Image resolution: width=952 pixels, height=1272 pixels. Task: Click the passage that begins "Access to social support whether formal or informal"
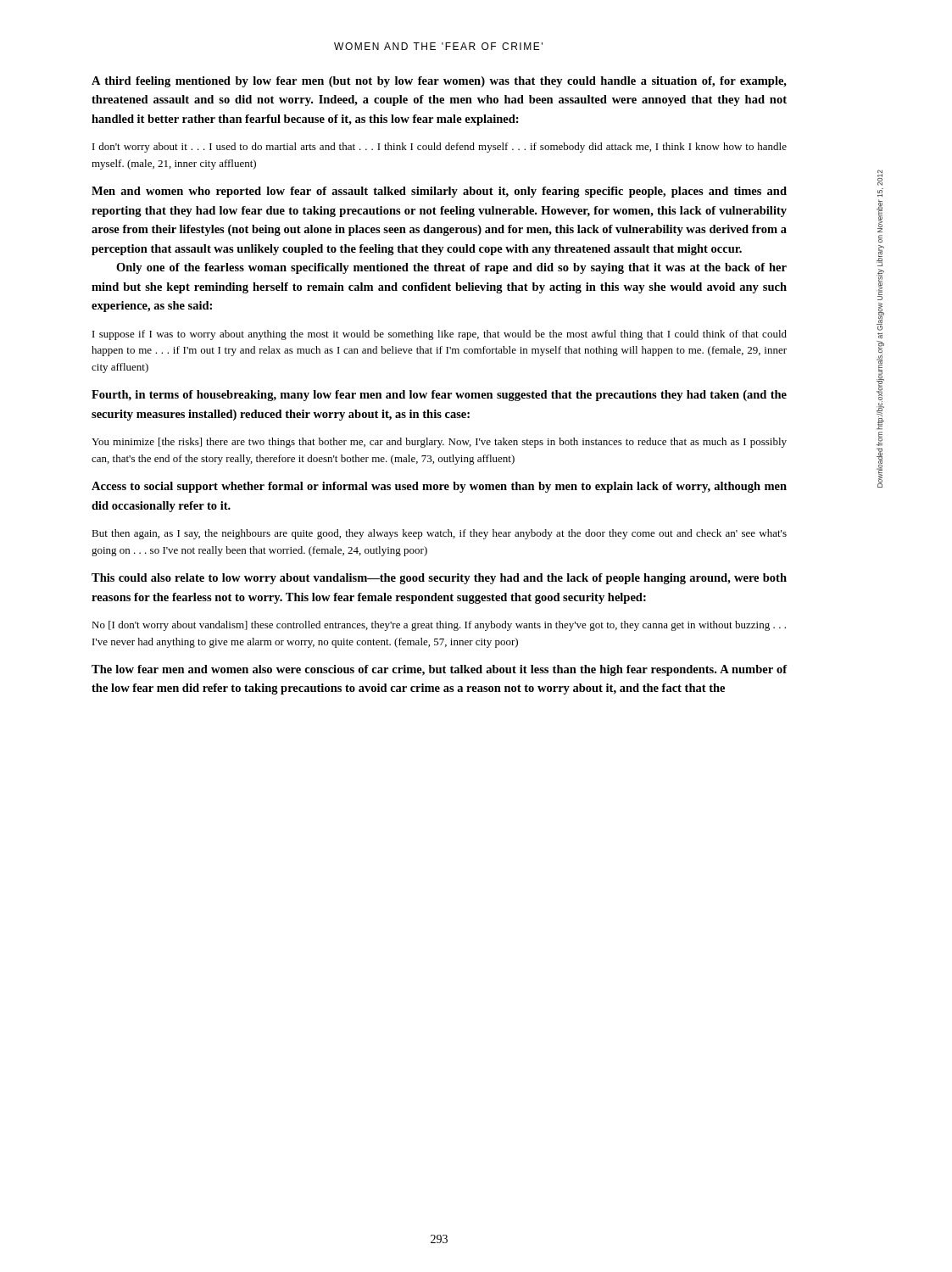pyautogui.click(x=439, y=496)
